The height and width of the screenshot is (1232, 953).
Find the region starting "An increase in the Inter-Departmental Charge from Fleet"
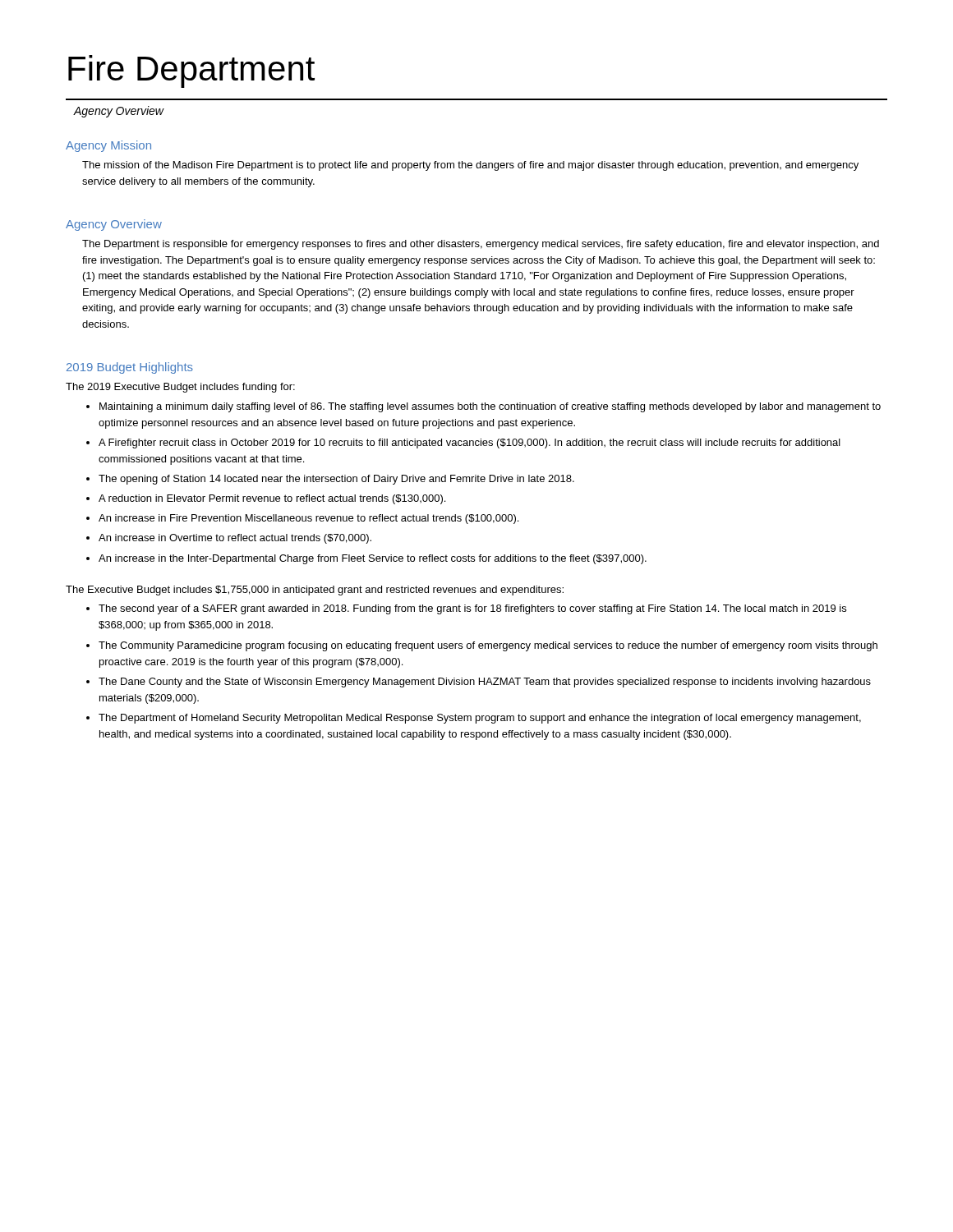[x=493, y=558]
